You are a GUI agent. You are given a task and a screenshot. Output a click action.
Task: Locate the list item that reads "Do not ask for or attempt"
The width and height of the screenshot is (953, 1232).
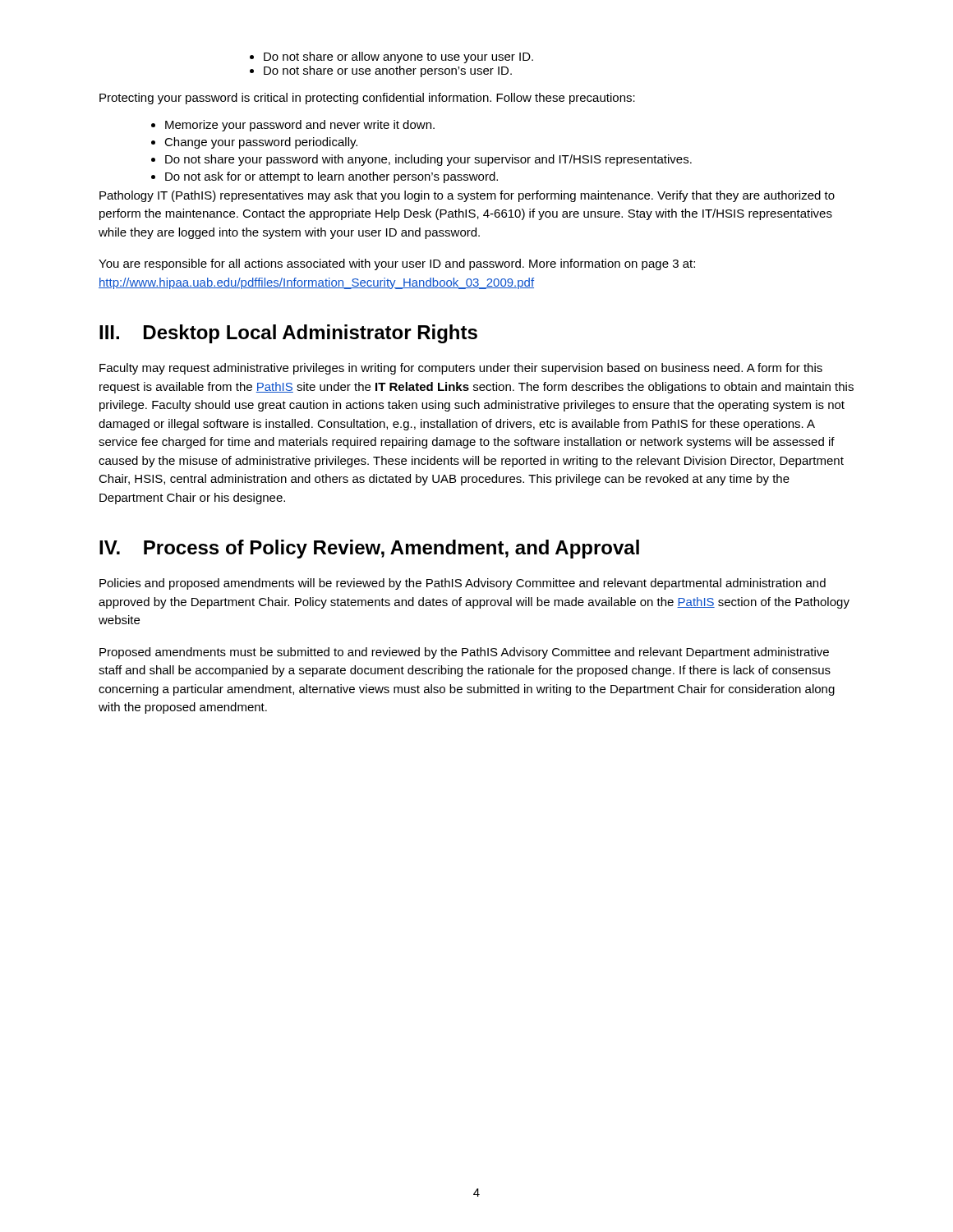pos(332,176)
